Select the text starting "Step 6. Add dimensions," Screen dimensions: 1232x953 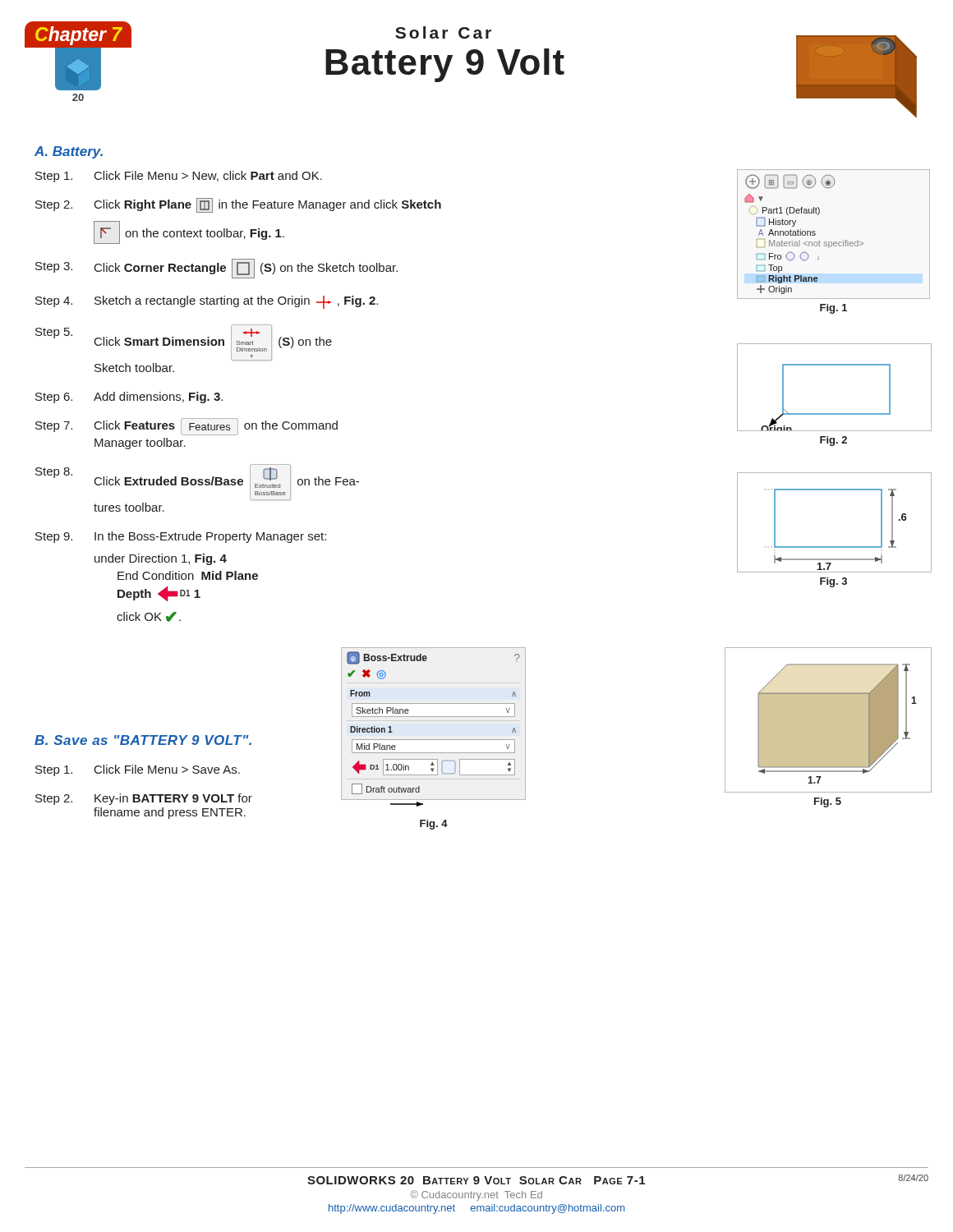click(x=129, y=396)
